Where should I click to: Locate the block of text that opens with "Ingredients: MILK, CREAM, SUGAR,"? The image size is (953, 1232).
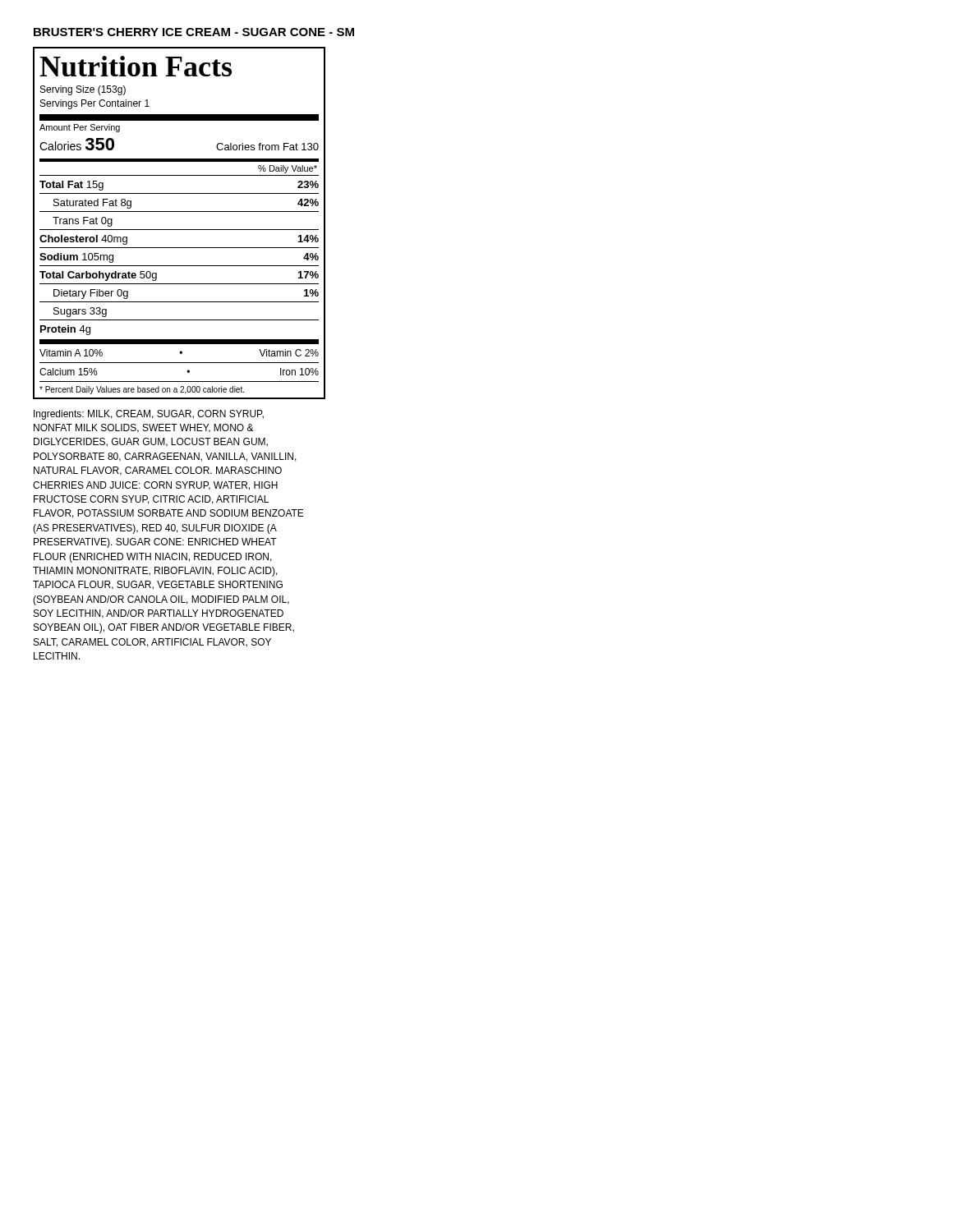[x=168, y=535]
